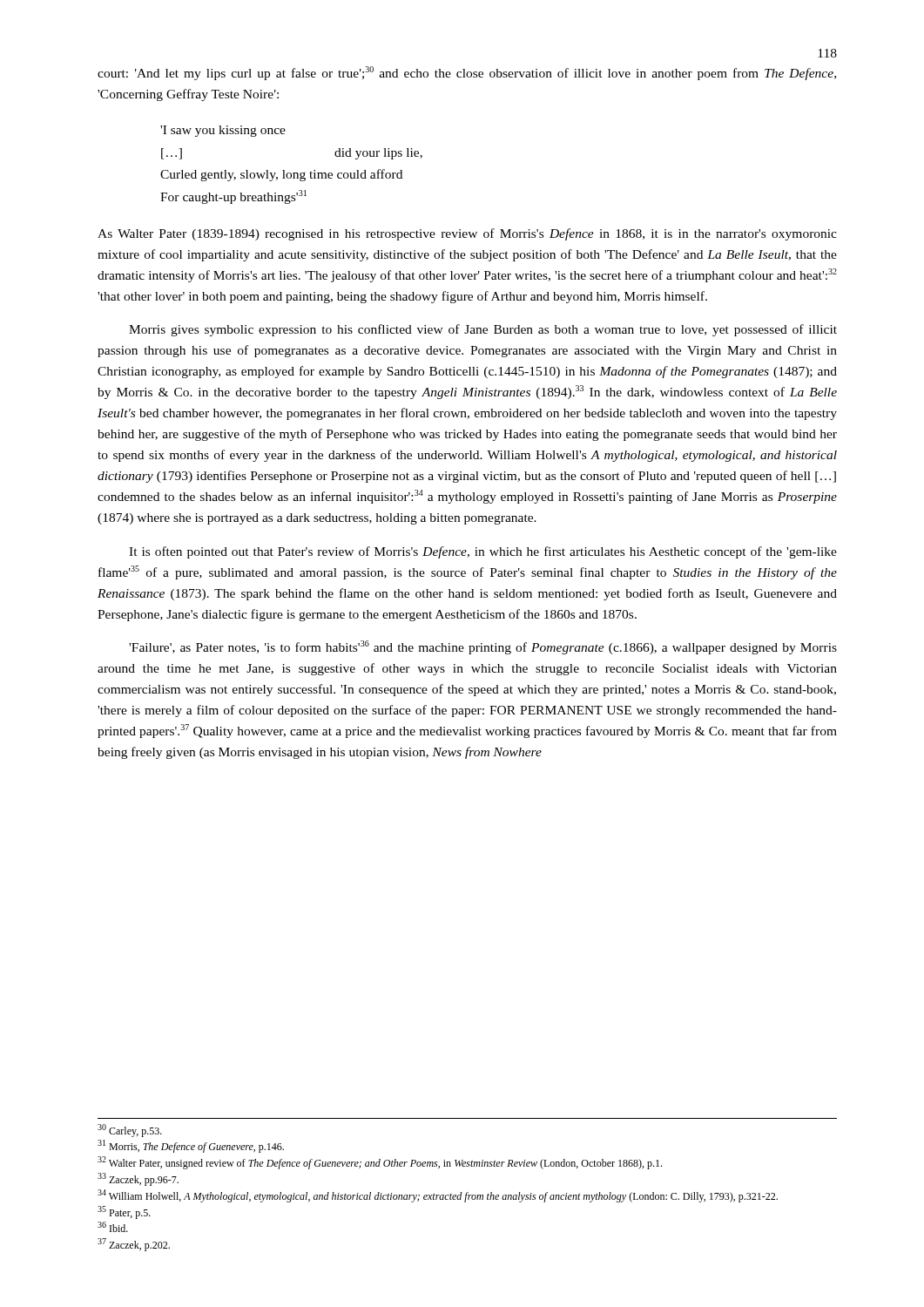
Task: Locate the text block that says "It is often pointed out that"
Action: pos(467,583)
